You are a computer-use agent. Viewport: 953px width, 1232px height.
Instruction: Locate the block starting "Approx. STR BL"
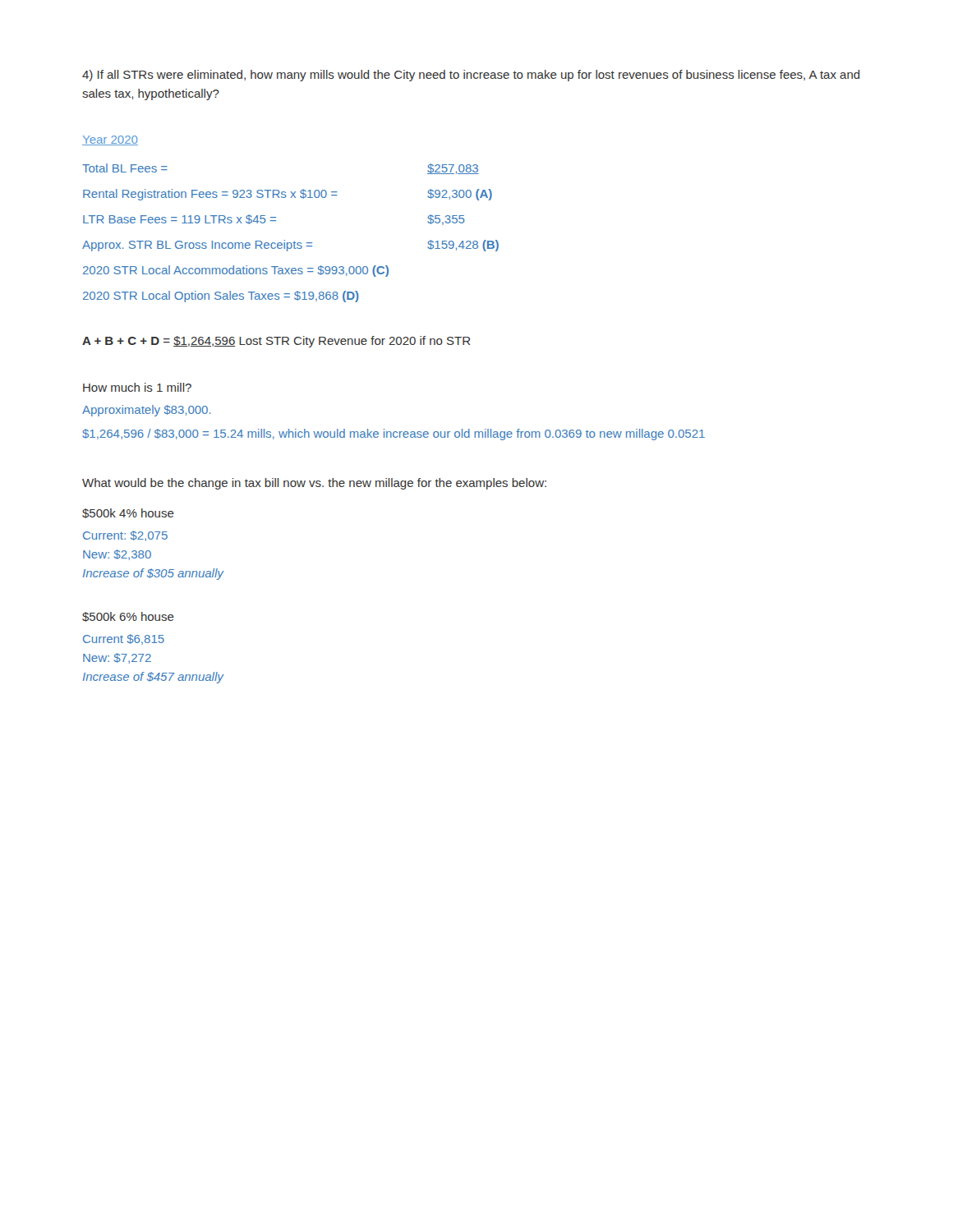pyautogui.click(x=291, y=244)
